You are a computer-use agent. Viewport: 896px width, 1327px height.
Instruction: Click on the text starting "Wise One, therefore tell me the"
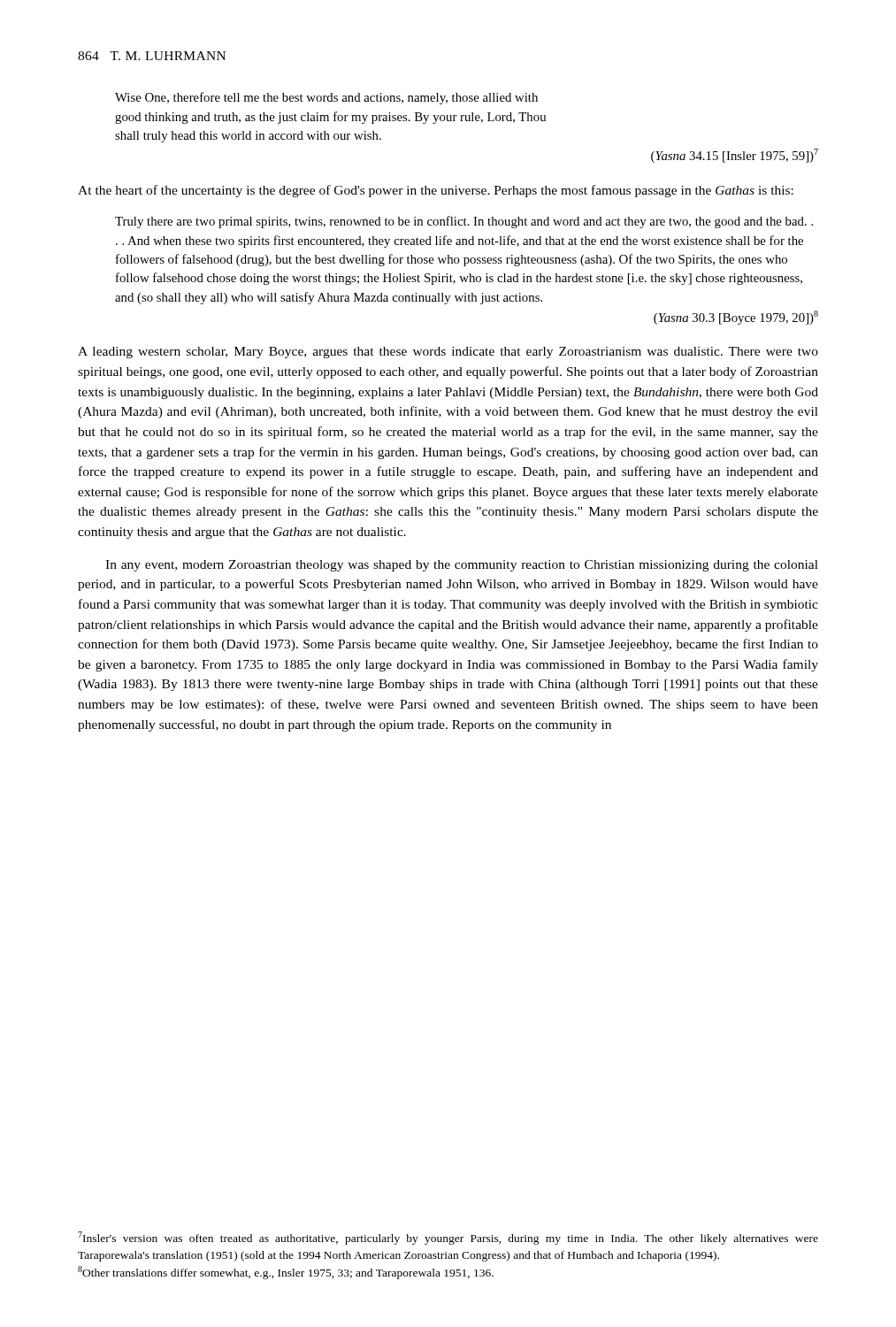pos(331,117)
